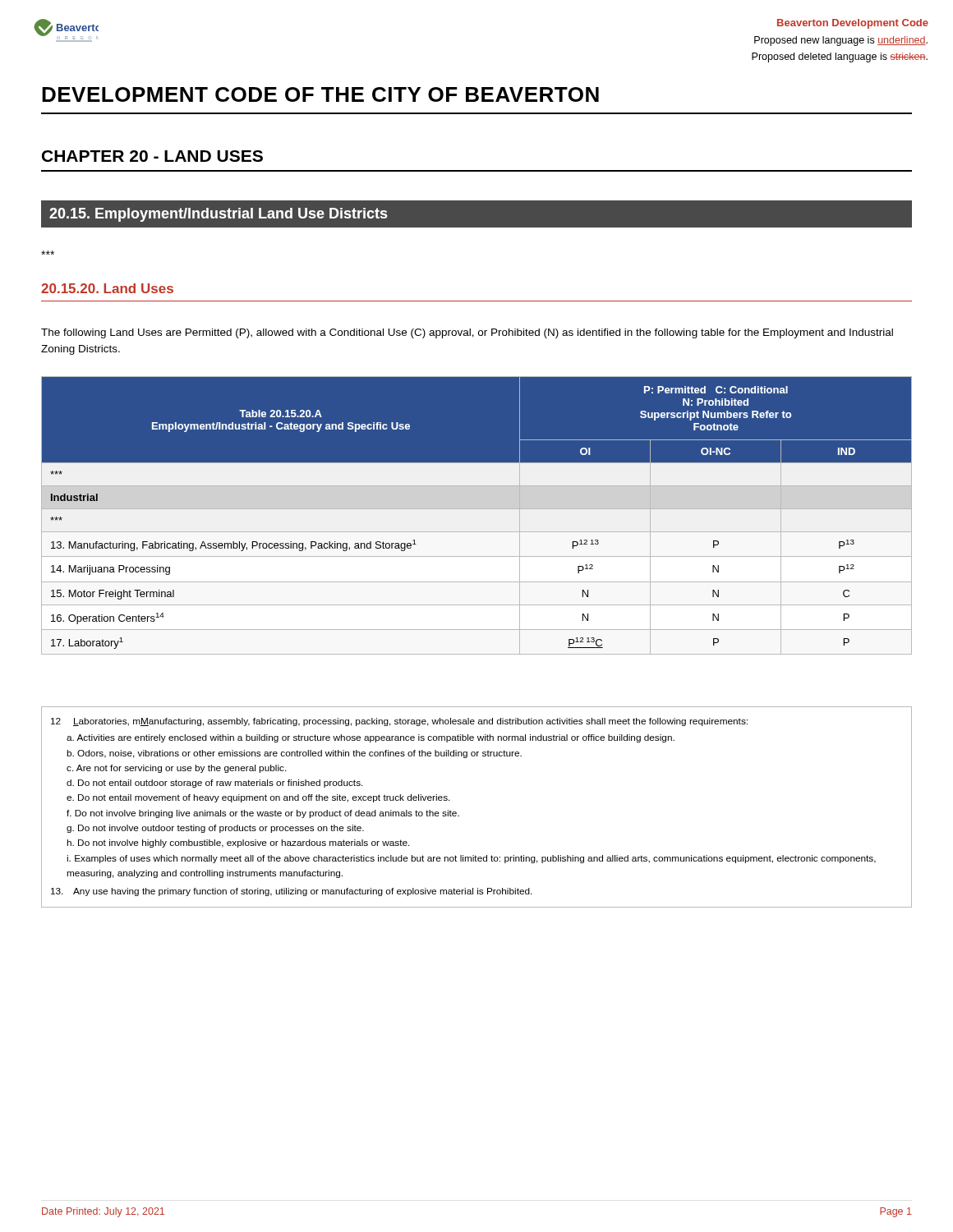Click on the text starting "20.15.20. Land Uses"
This screenshot has width=953, height=1232.
tap(476, 291)
